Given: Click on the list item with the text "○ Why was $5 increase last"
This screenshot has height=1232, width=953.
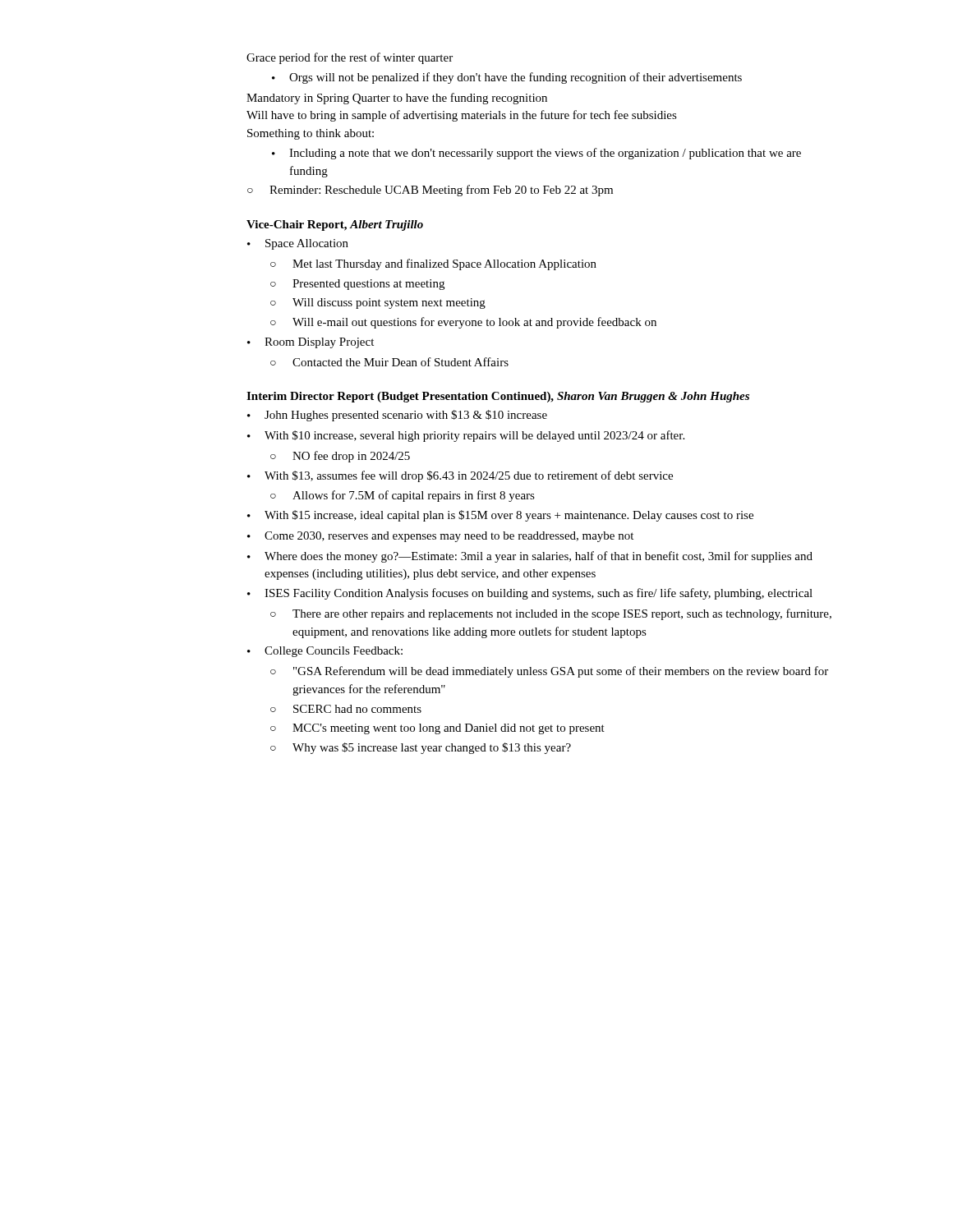Looking at the screenshot, I should (554, 748).
